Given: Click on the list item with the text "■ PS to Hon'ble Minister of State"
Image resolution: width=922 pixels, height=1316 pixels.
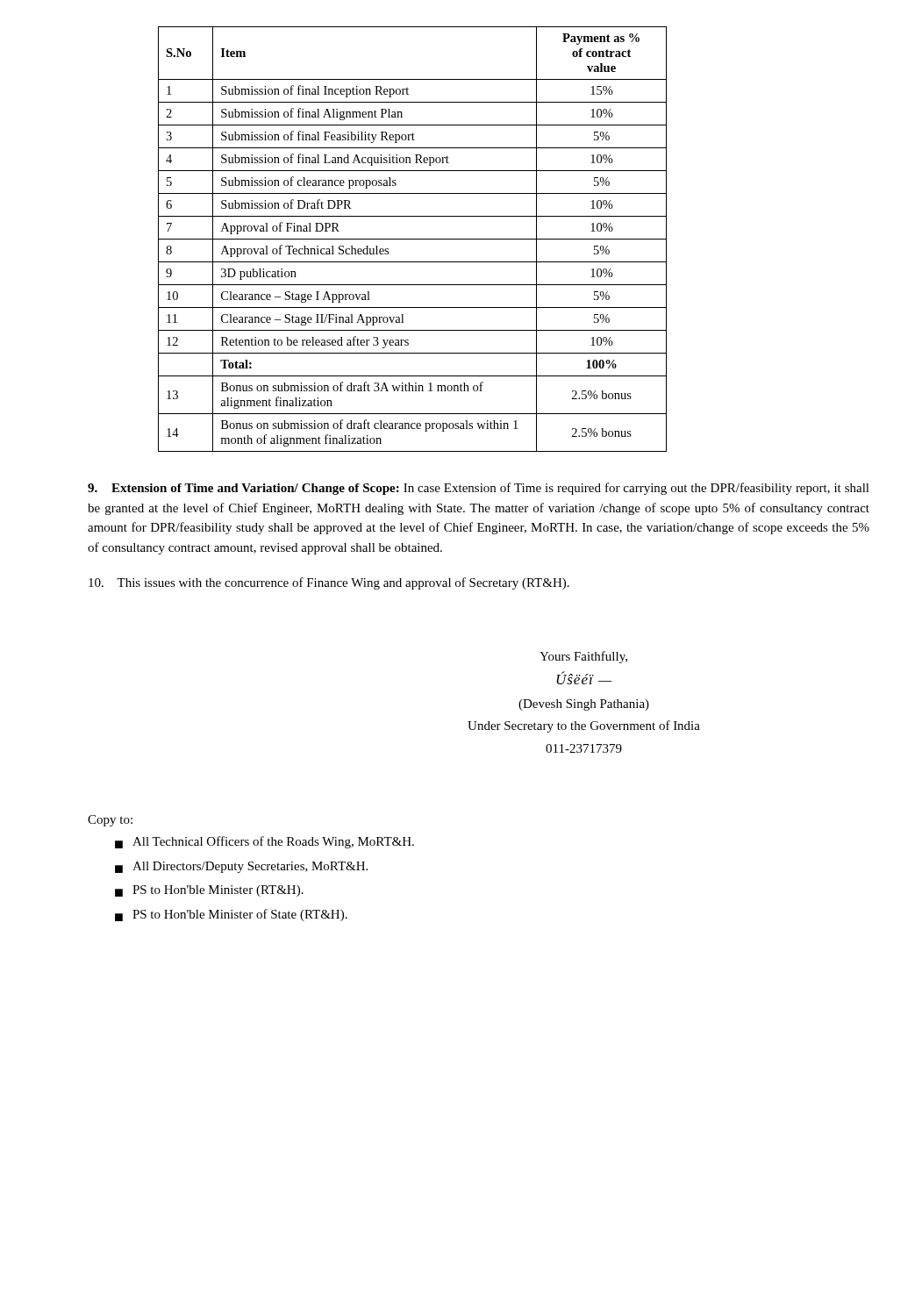Looking at the screenshot, I should pyautogui.click(x=231, y=917).
